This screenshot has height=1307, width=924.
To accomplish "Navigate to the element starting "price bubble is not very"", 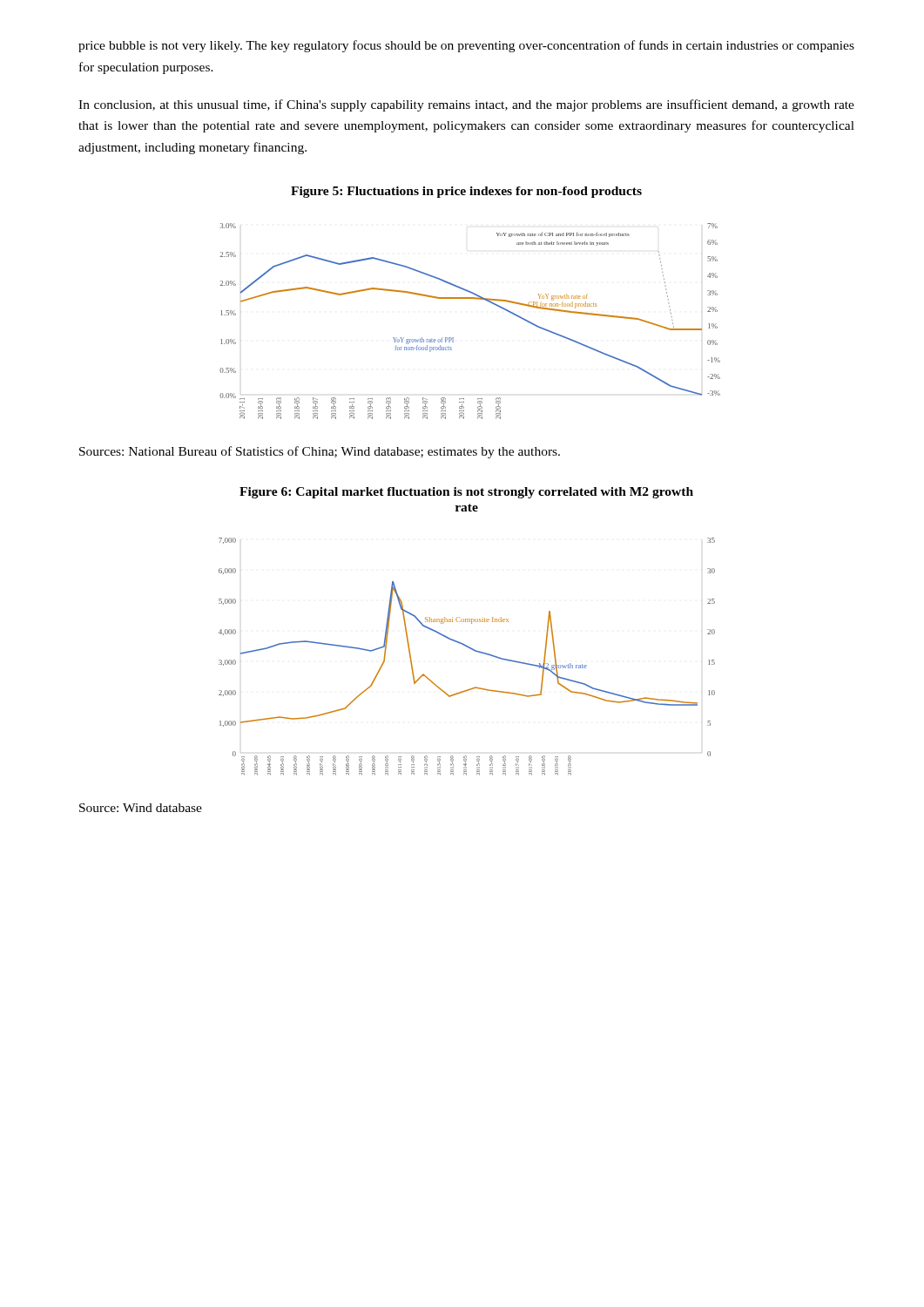I will click(466, 97).
